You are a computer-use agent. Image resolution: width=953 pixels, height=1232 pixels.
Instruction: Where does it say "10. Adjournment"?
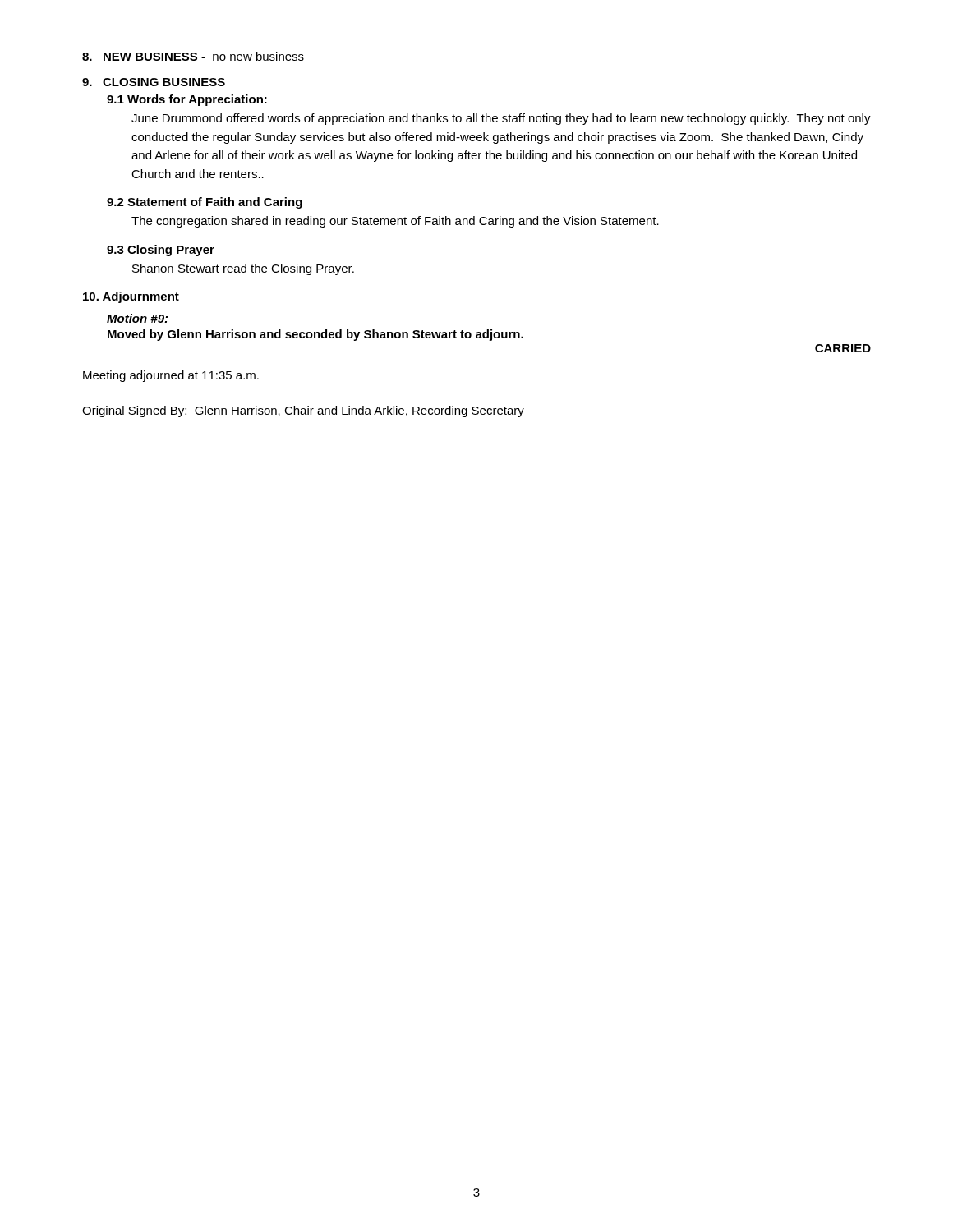(131, 296)
